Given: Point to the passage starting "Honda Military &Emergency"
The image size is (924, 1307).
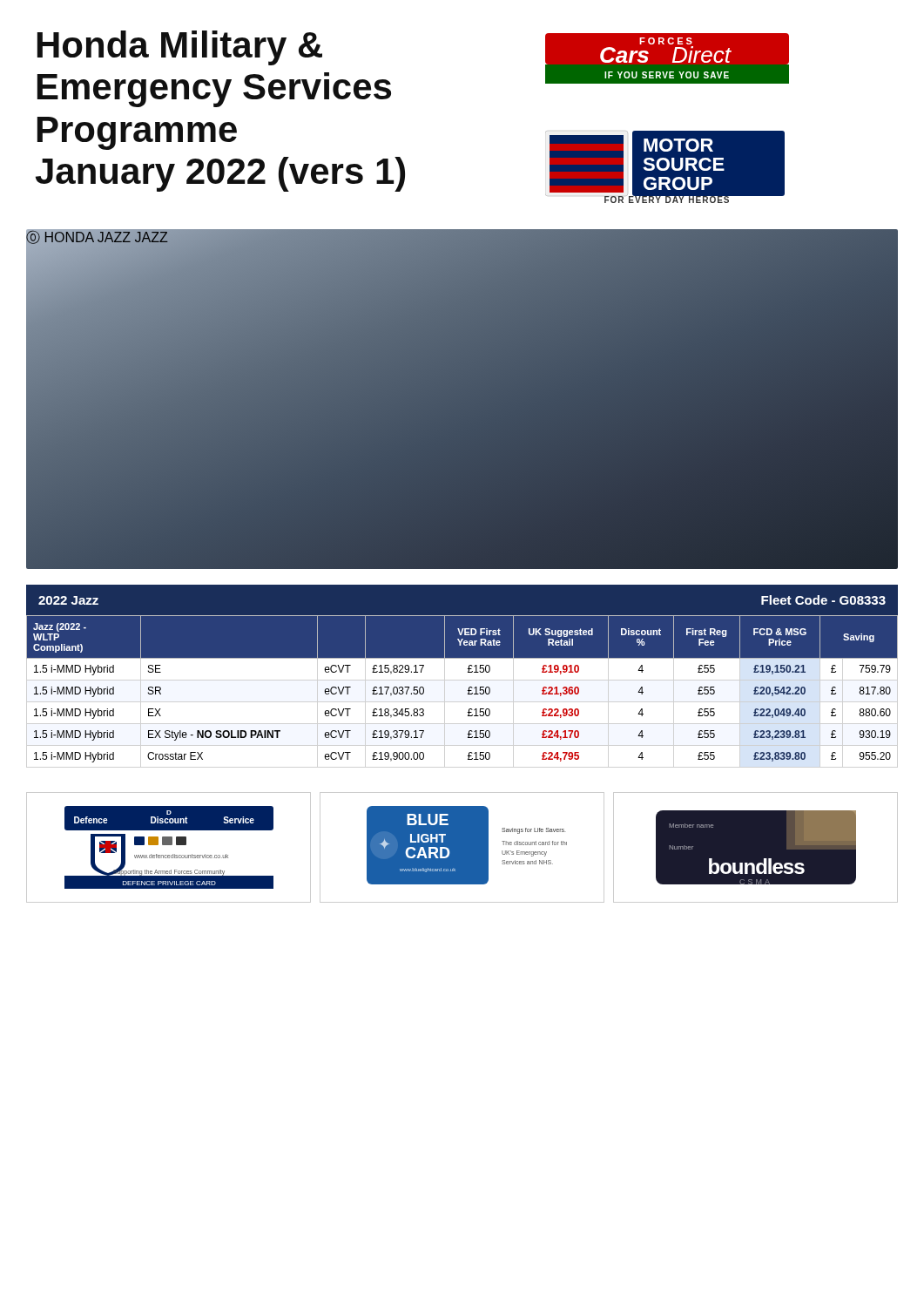Looking at the screenshot, I should pos(221,108).
